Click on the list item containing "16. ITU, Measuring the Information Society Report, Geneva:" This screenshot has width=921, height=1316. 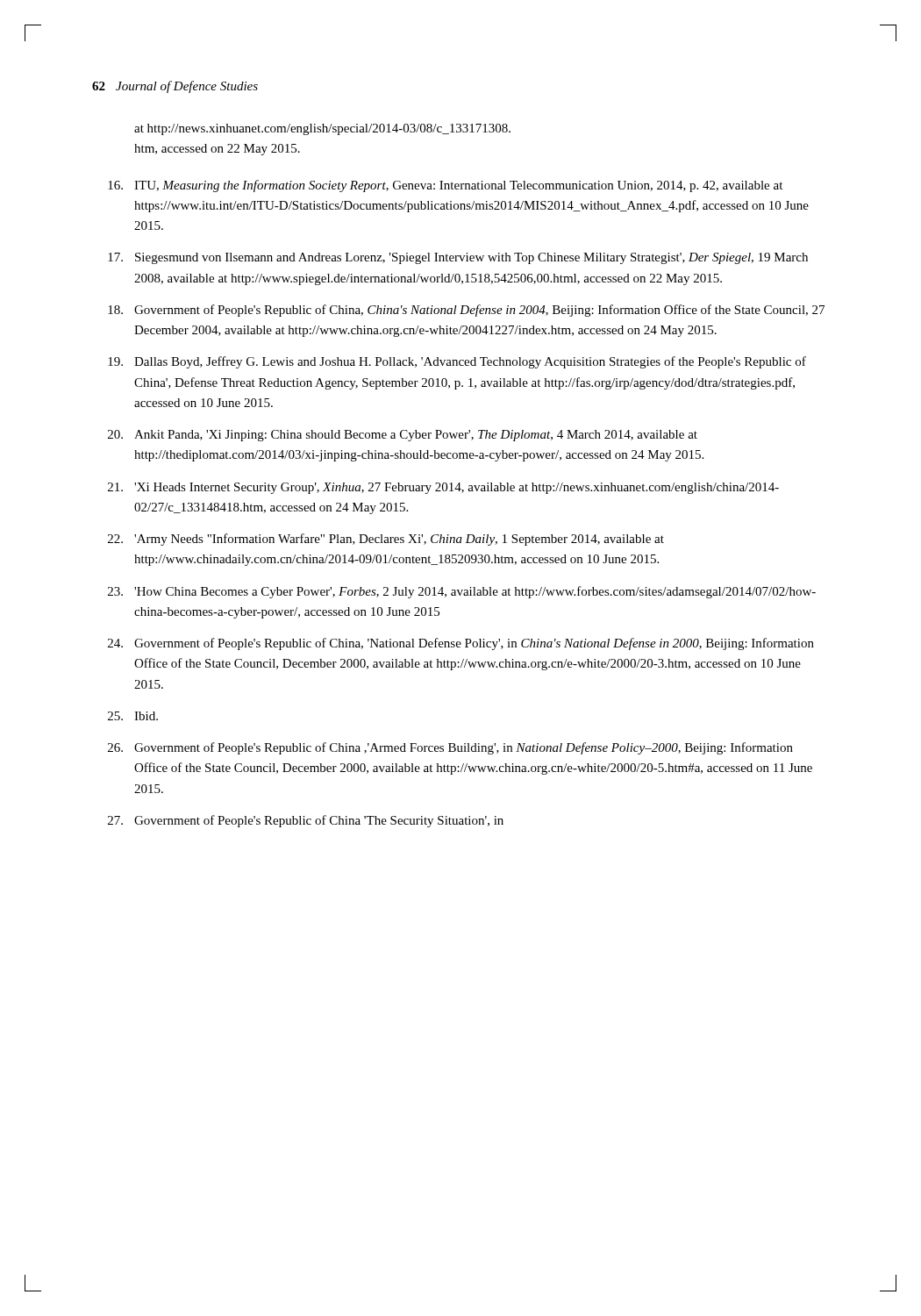(x=460, y=206)
